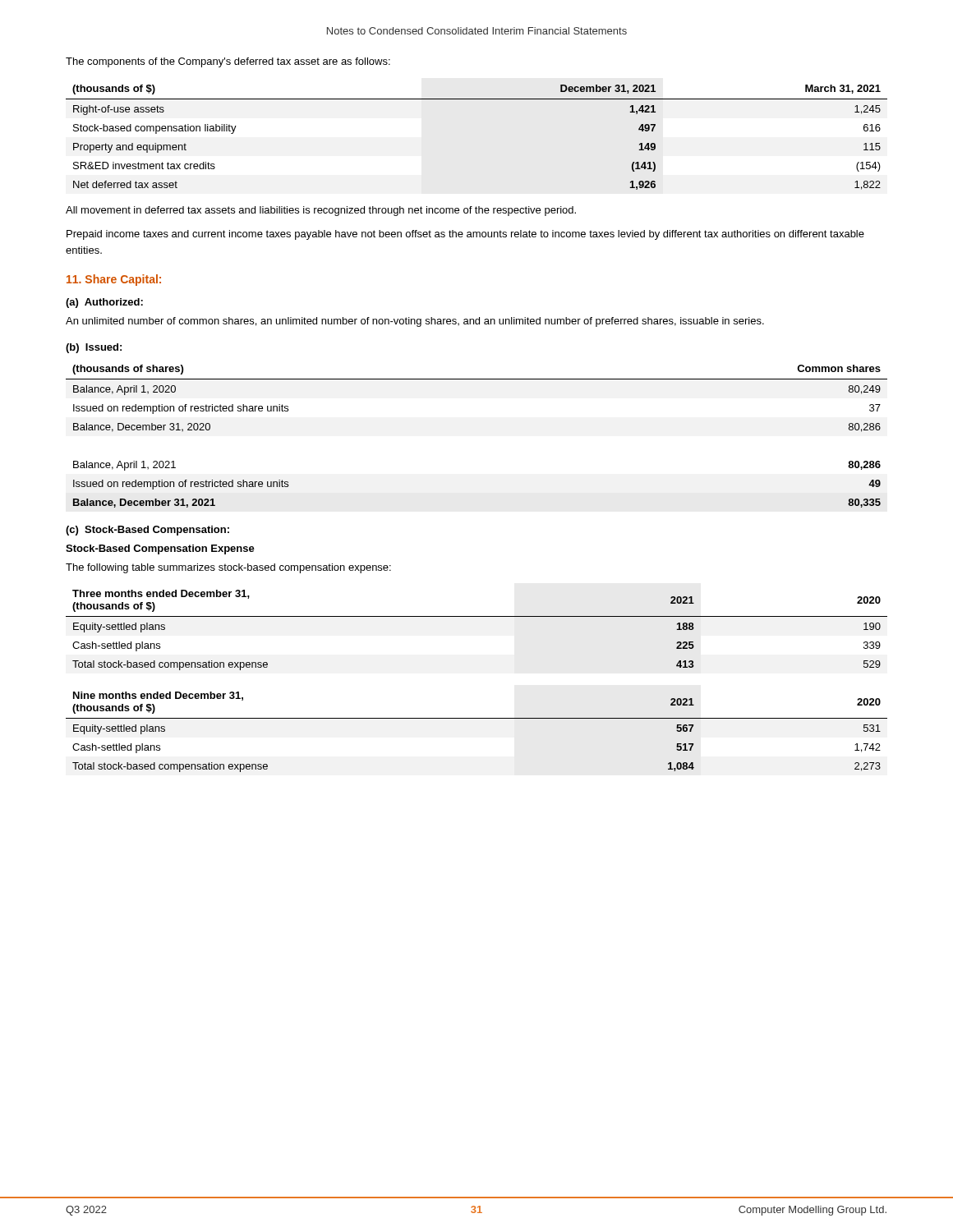Click on the text block containing "The components of the"
Image resolution: width=953 pixels, height=1232 pixels.
click(228, 61)
